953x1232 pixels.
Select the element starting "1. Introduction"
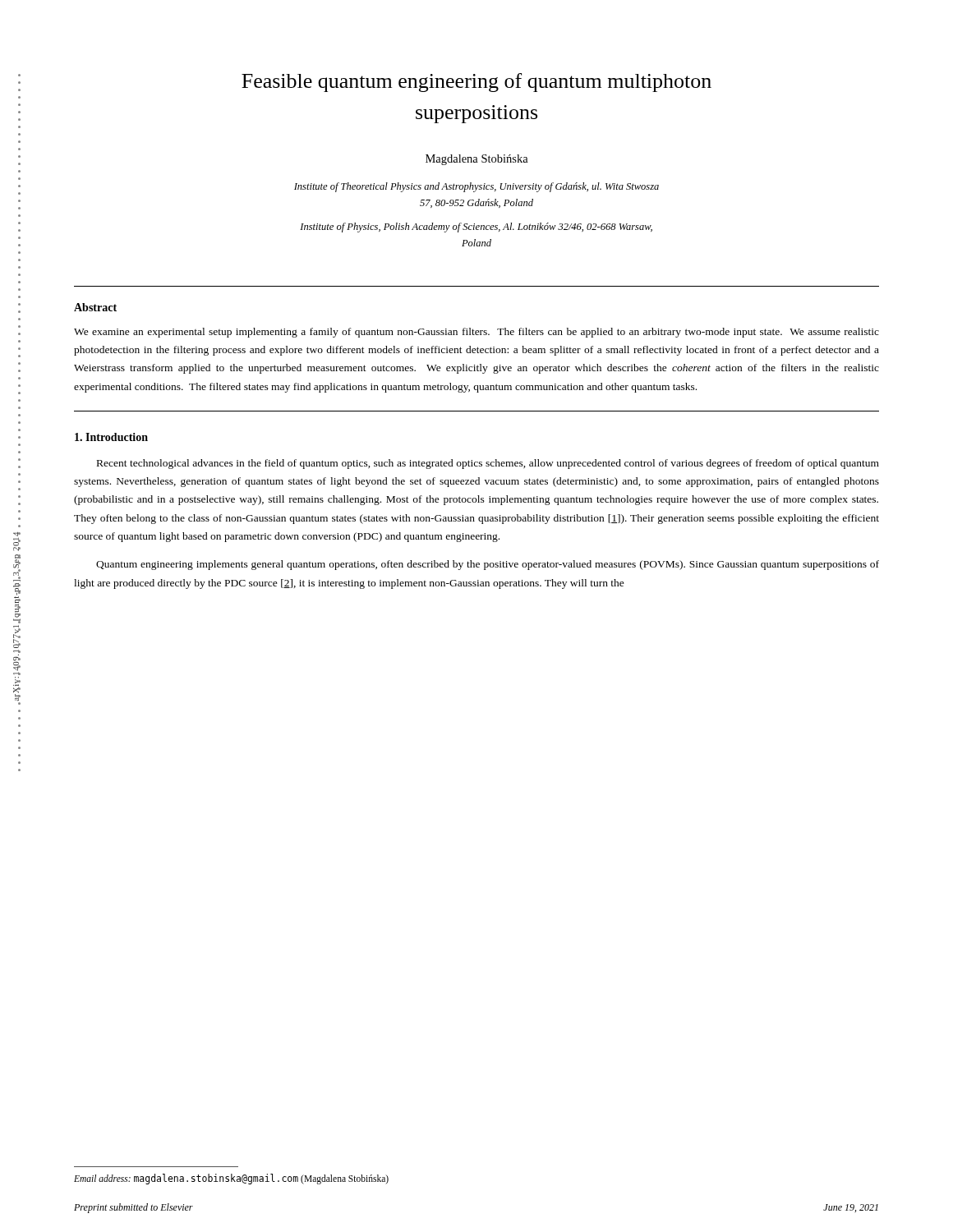click(x=111, y=437)
